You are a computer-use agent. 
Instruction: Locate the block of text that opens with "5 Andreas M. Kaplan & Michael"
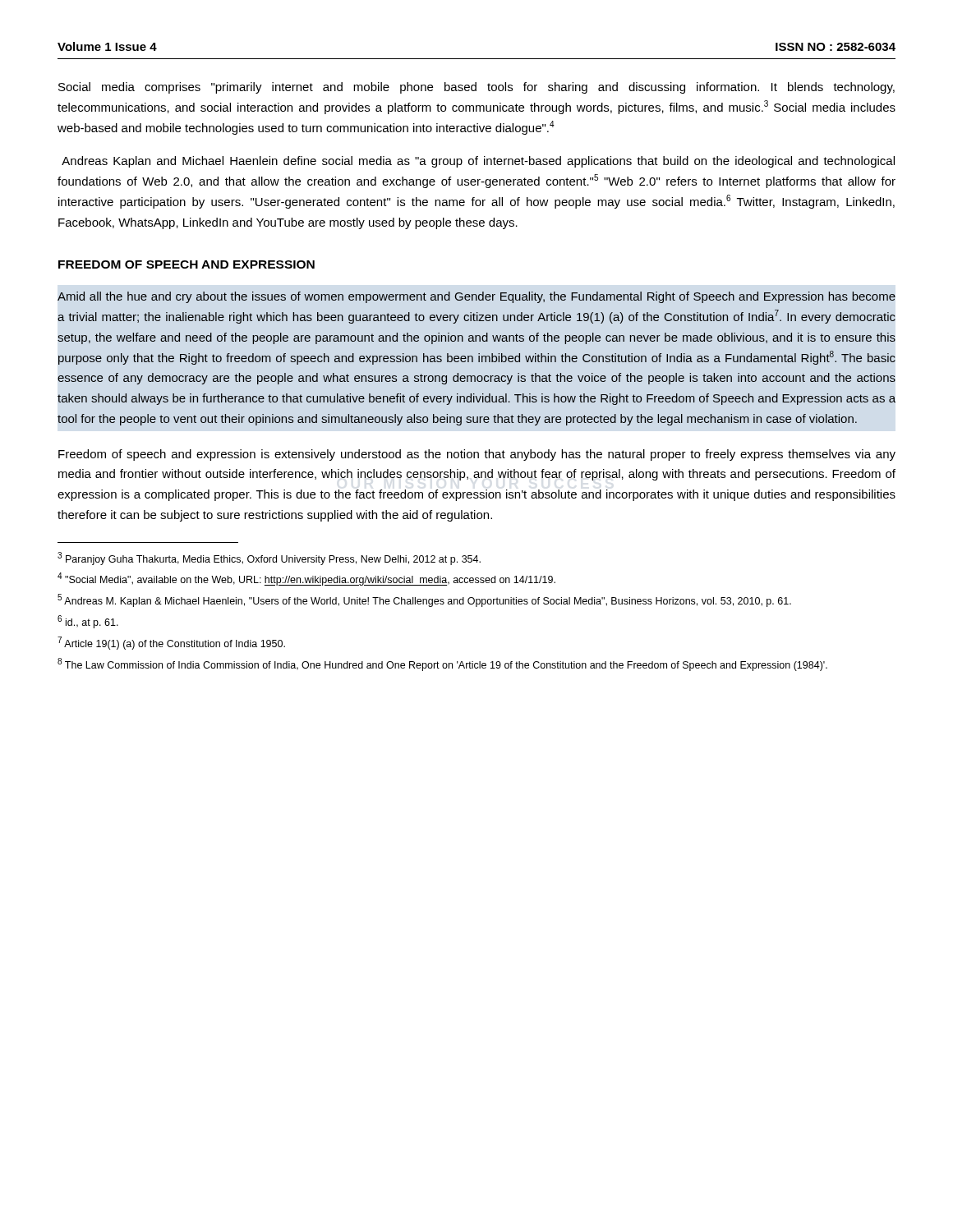coord(425,600)
